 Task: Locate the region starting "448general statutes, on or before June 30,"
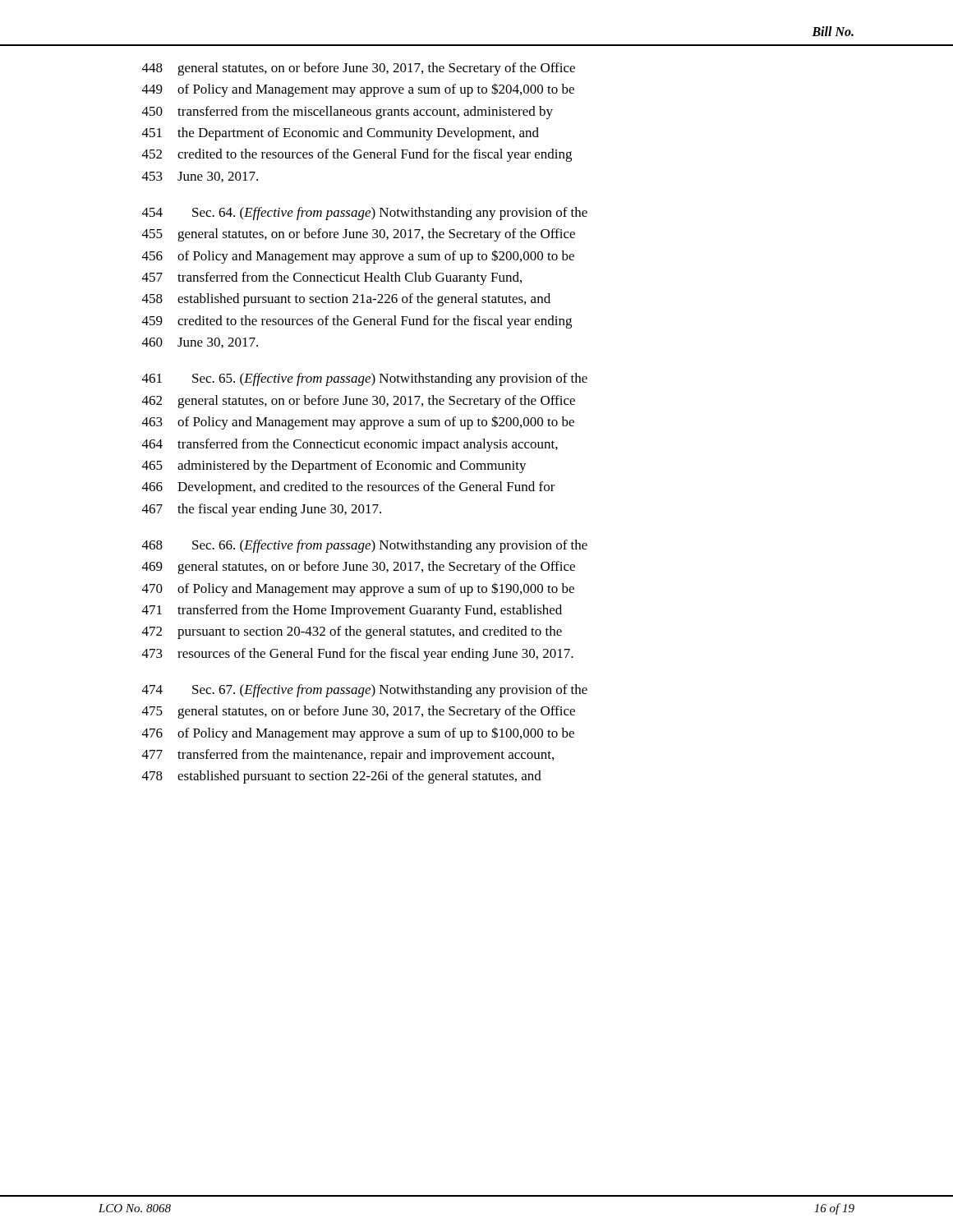(489, 122)
